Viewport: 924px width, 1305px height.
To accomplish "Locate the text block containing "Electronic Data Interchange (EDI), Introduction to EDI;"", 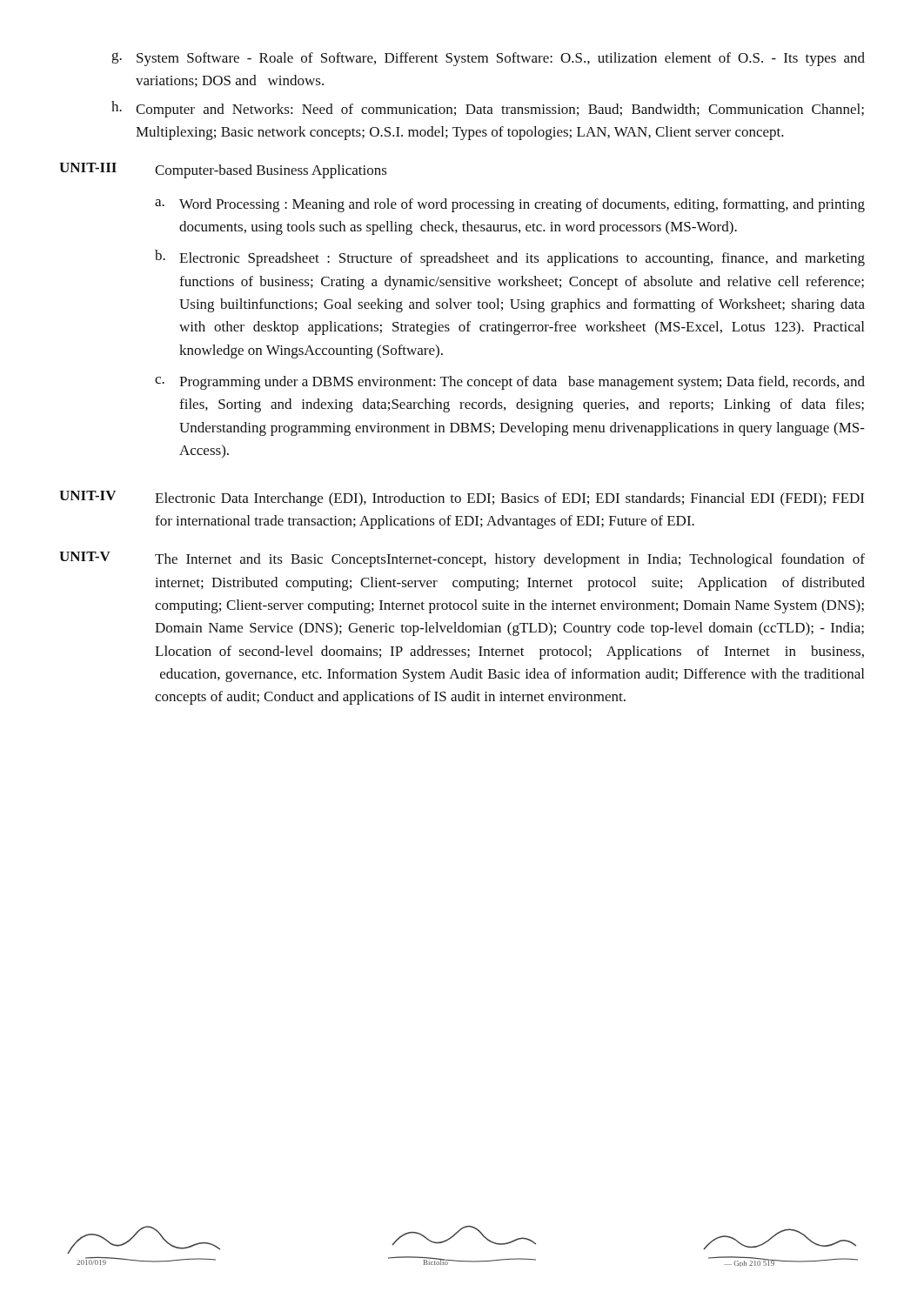I will coord(510,509).
